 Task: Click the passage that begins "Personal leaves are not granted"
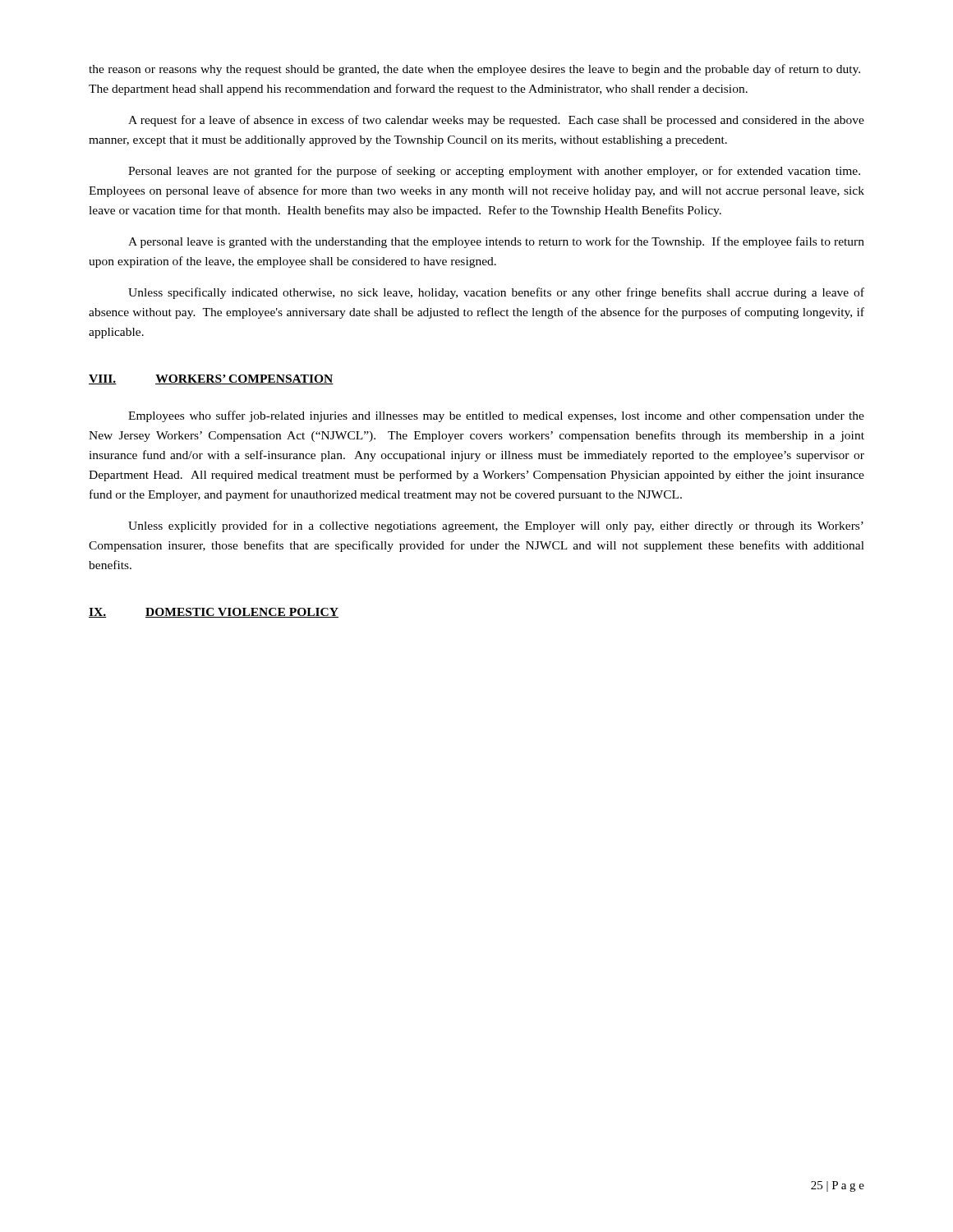pos(476,190)
